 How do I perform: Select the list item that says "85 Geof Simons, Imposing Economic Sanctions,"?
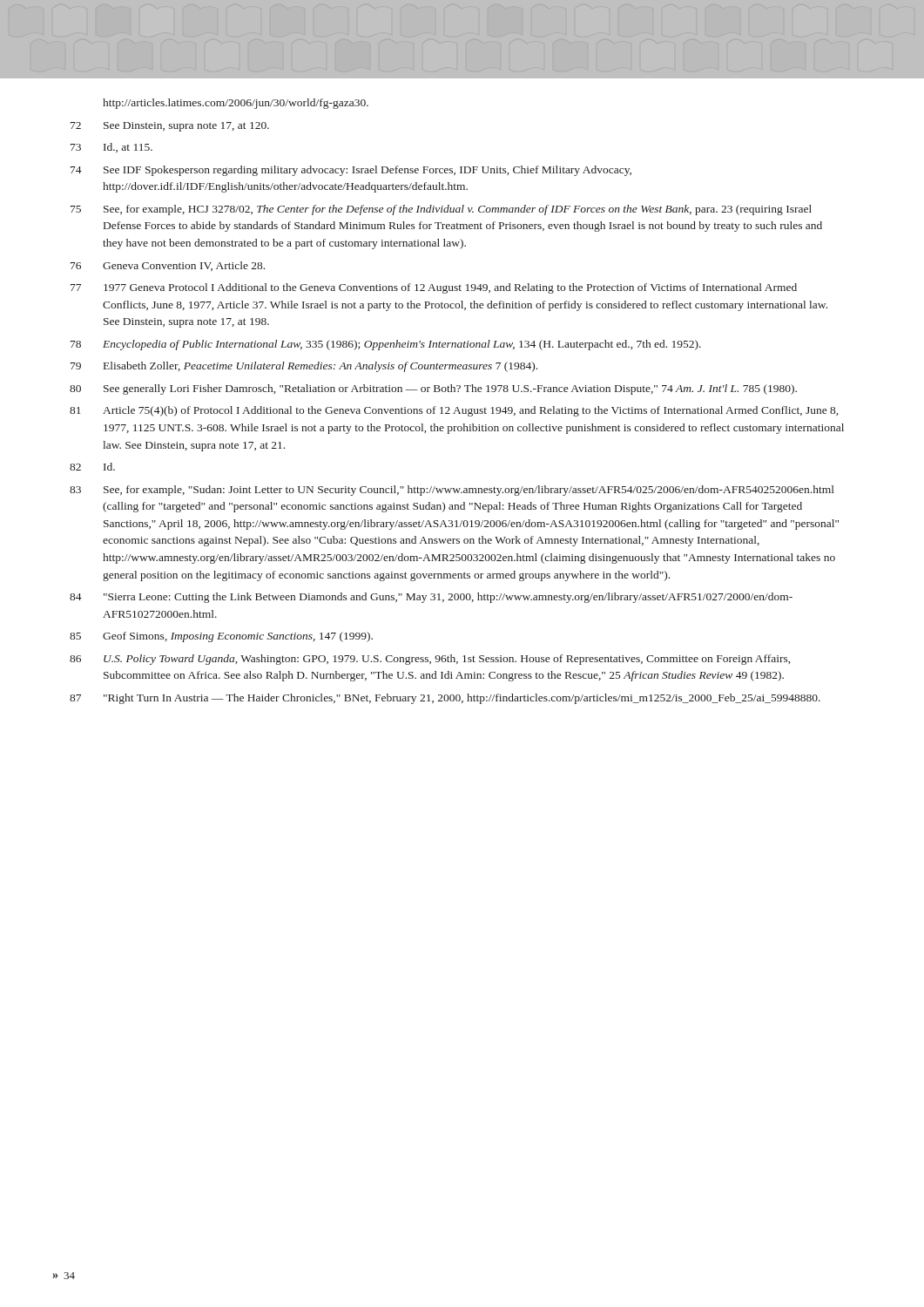pyautogui.click(x=221, y=637)
